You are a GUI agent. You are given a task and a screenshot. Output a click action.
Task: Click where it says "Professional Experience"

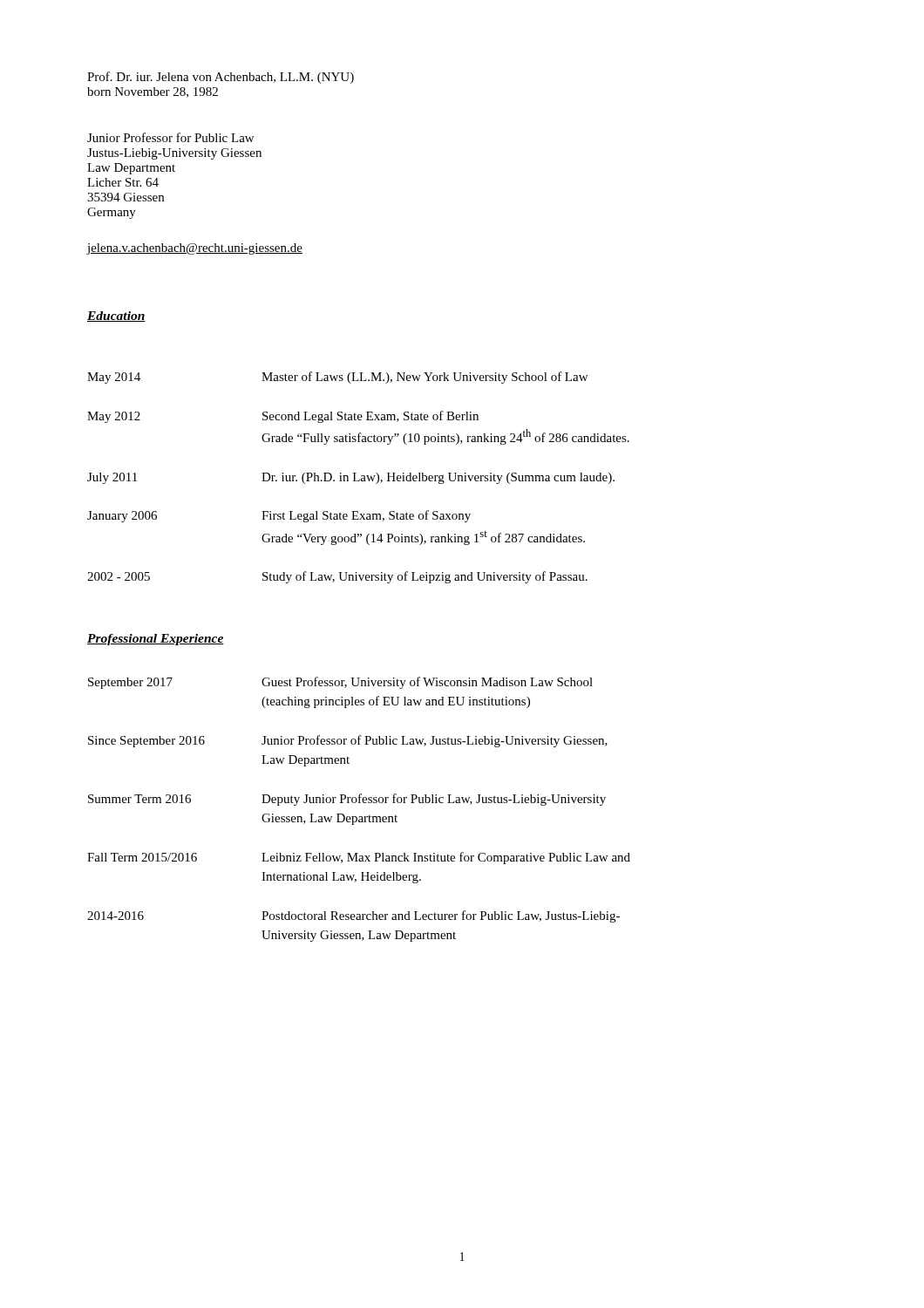(x=155, y=637)
